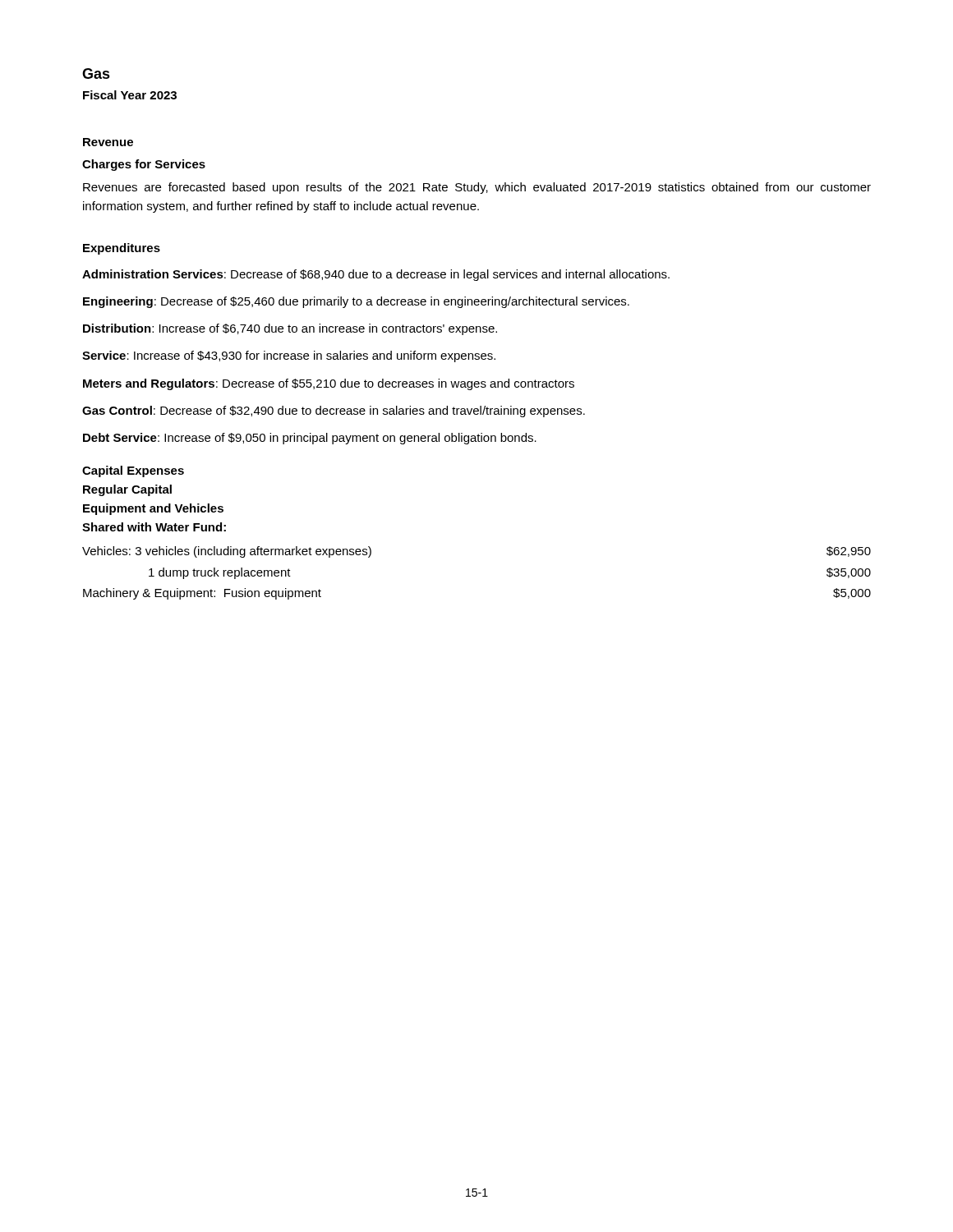953x1232 pixels.
Task: Select the region starting "Fiscal Year 2023"
Action: (130, 95)
